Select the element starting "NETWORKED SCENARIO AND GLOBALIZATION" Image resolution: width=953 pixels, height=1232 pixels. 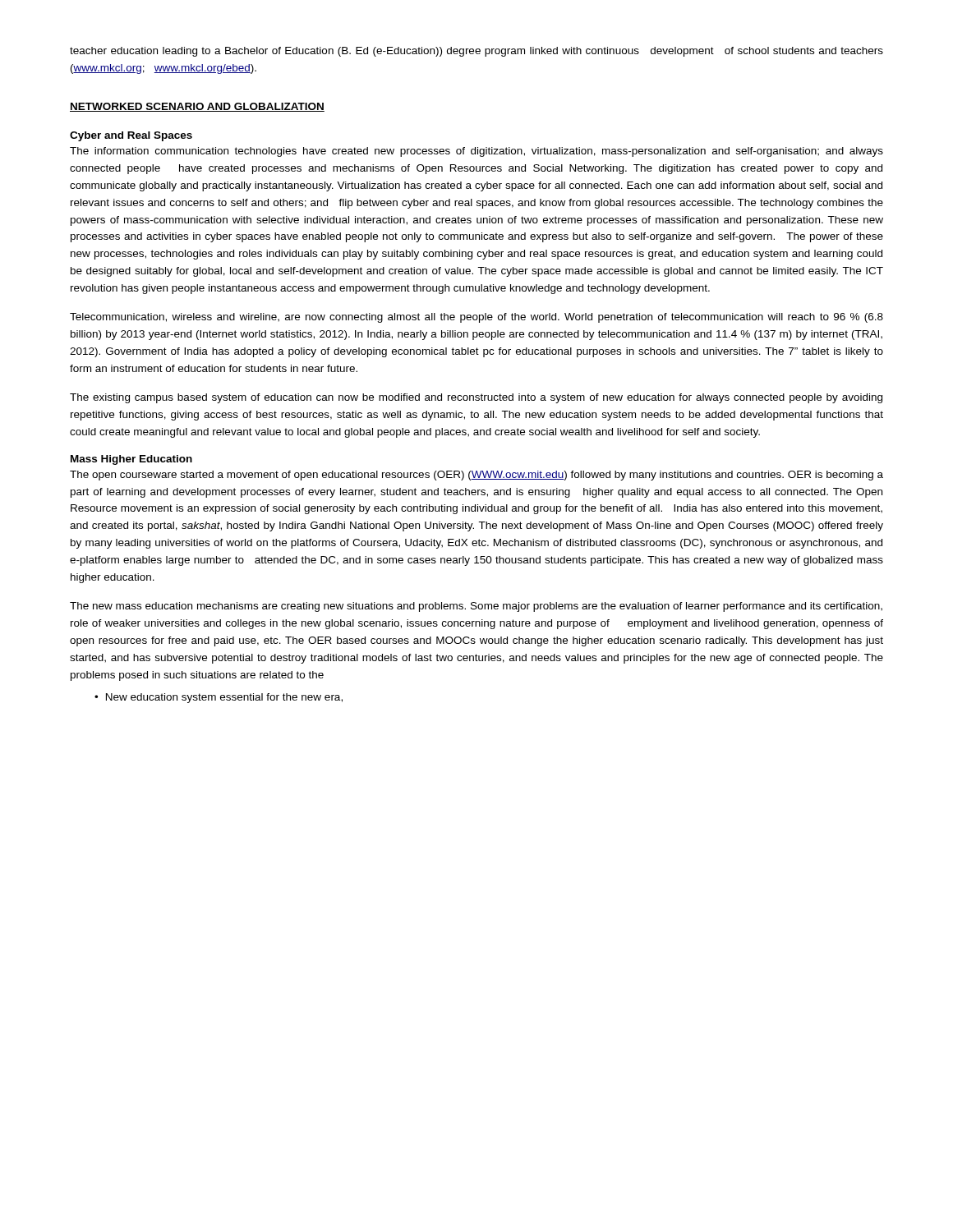(197, 106)
